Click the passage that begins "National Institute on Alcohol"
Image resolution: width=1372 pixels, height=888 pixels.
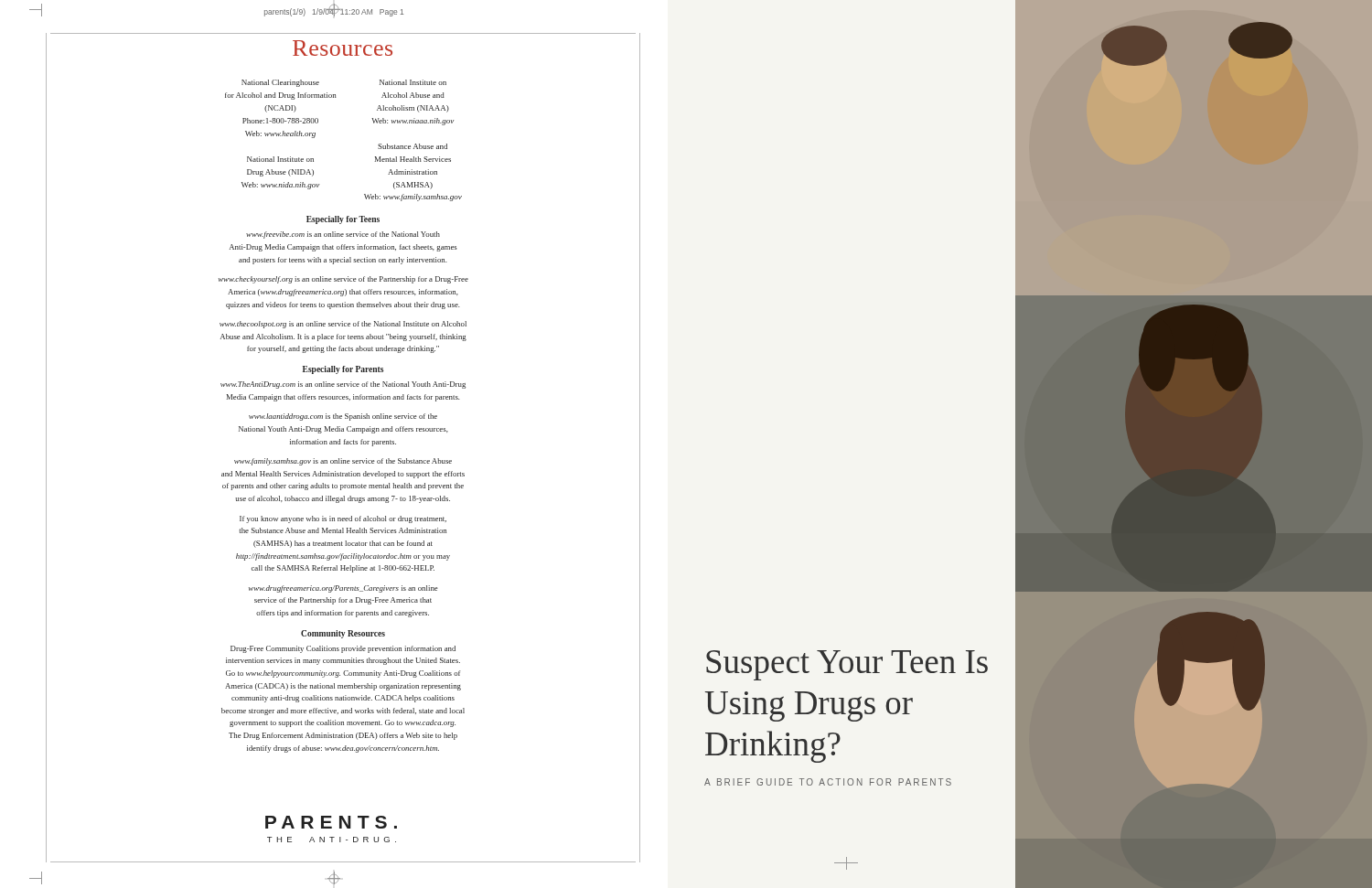[413, 140]
